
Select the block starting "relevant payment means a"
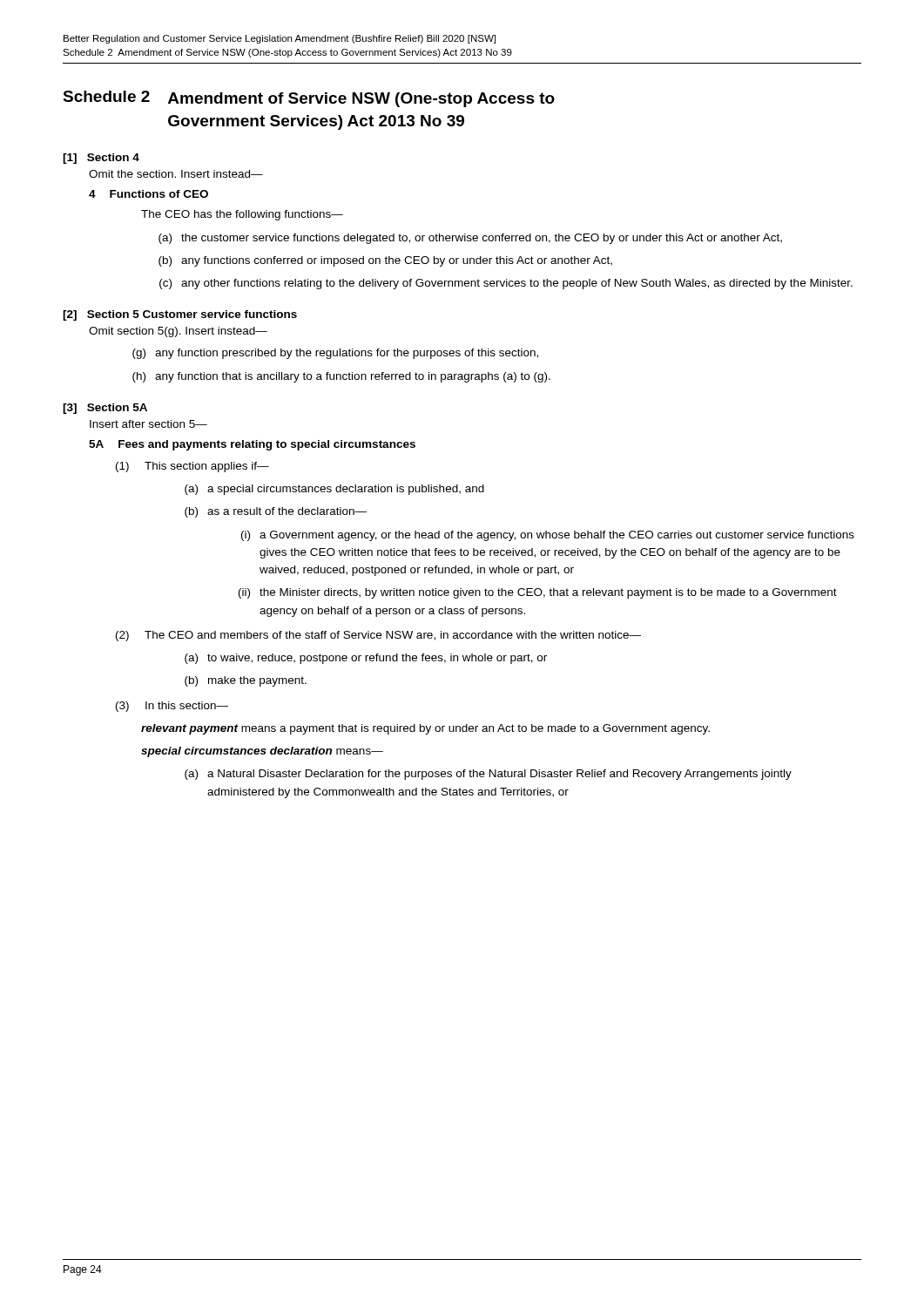tap(426, 728)
